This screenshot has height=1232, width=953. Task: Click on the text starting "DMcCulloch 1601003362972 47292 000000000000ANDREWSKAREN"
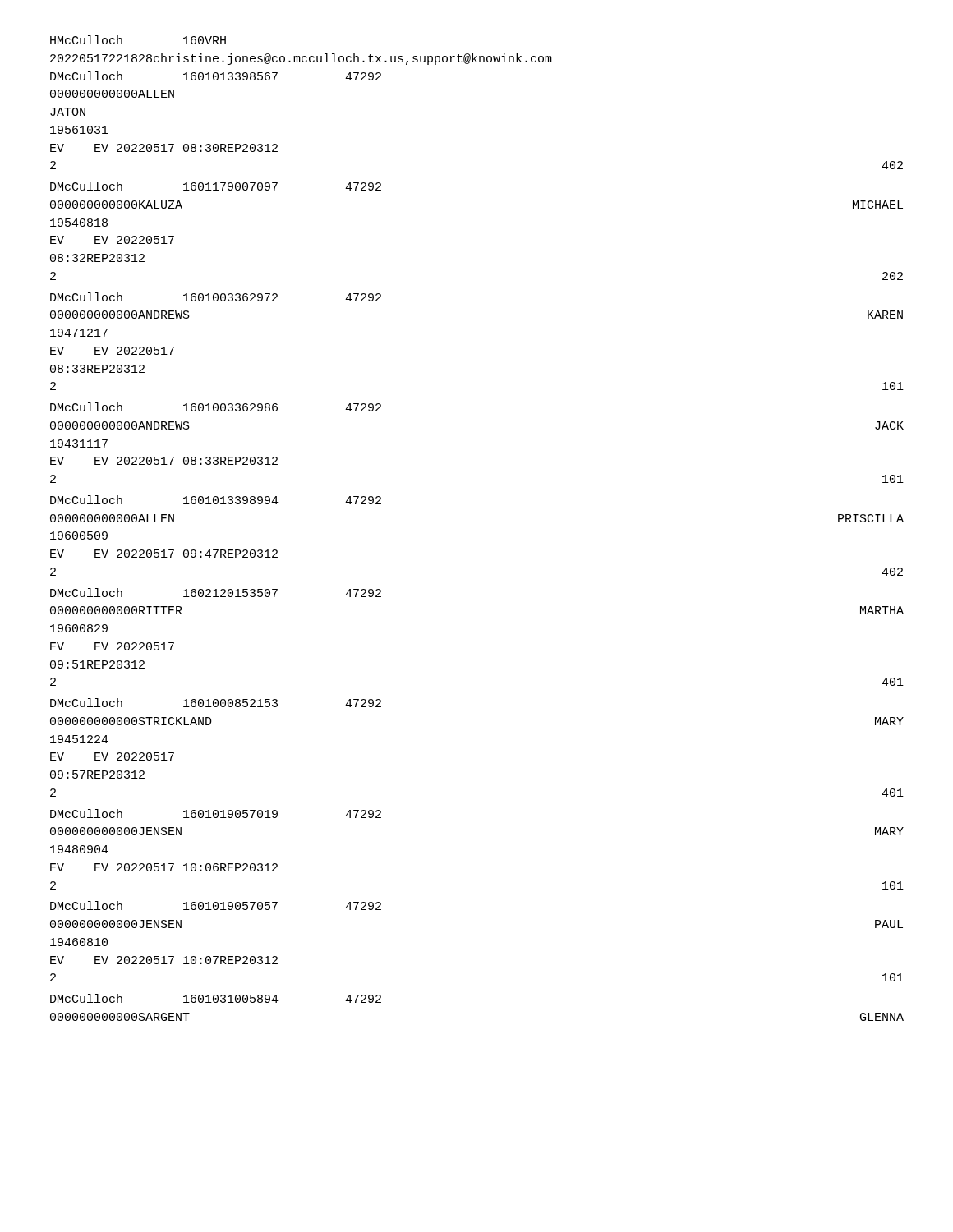point(216,297)
